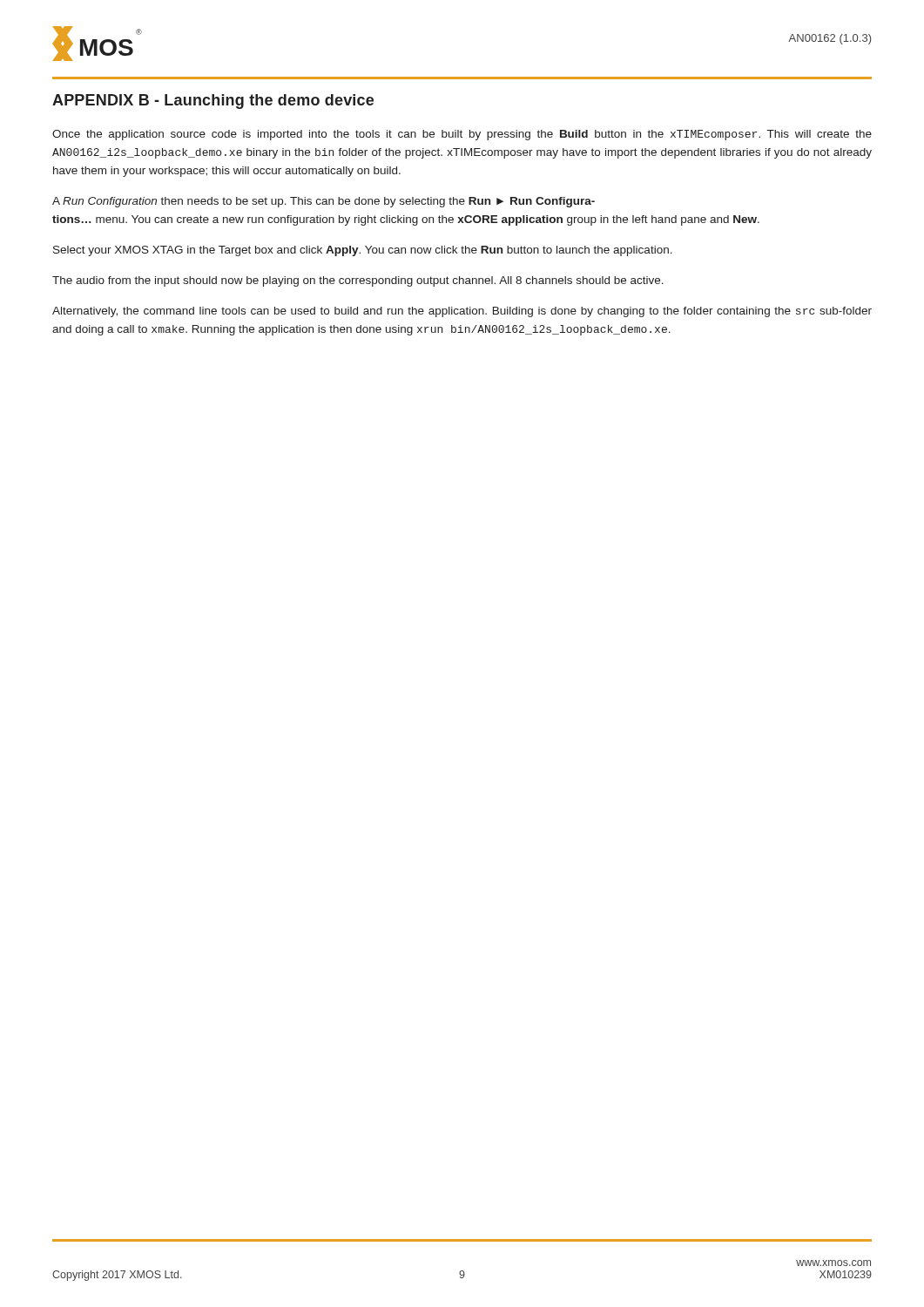Select the element starting "A Run Configuration then needs to be set"
Viewport: 924px width, 1307px height.
(406, 210)
